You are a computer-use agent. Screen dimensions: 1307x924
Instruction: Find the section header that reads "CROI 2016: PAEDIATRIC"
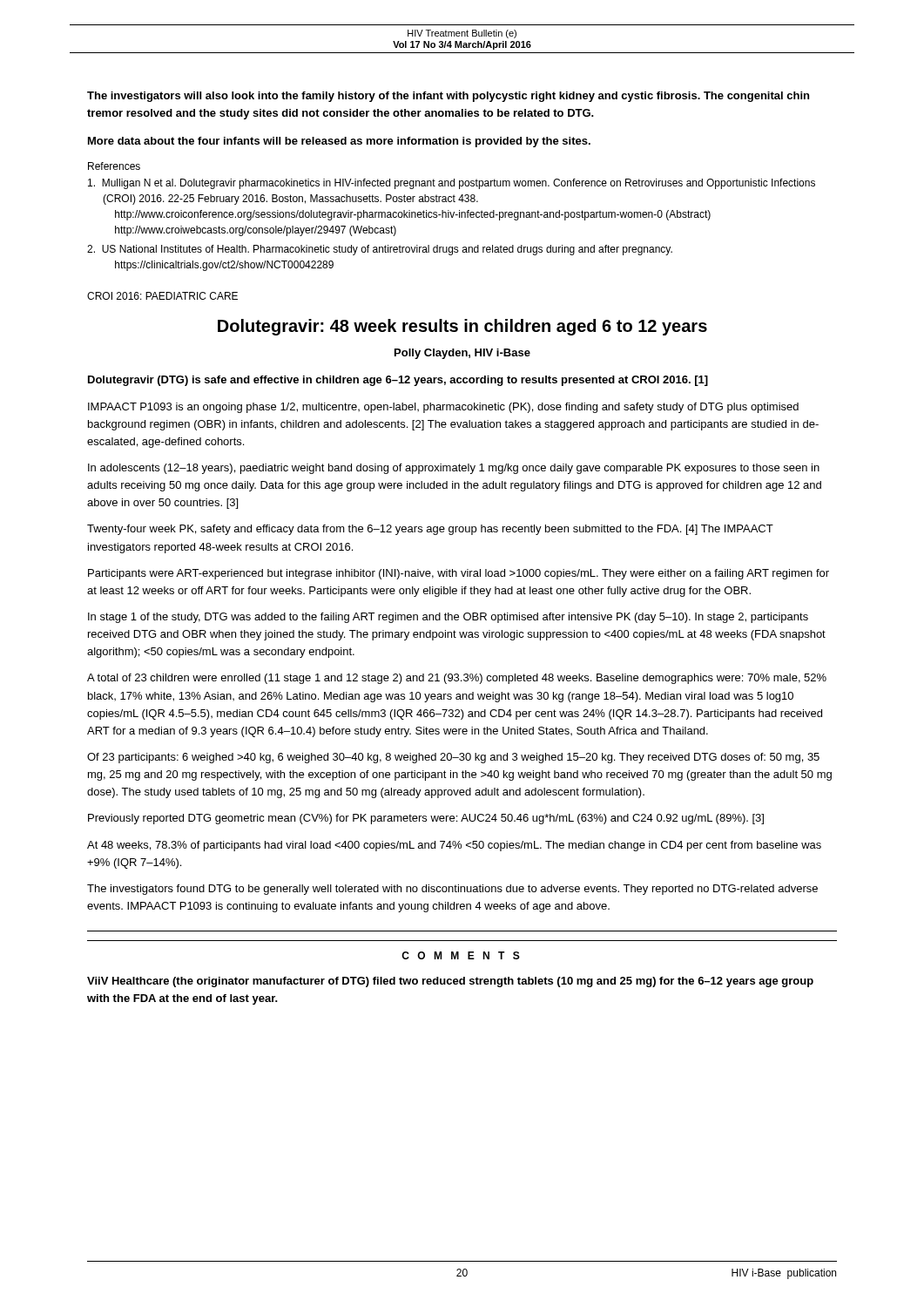click(163, 297)
